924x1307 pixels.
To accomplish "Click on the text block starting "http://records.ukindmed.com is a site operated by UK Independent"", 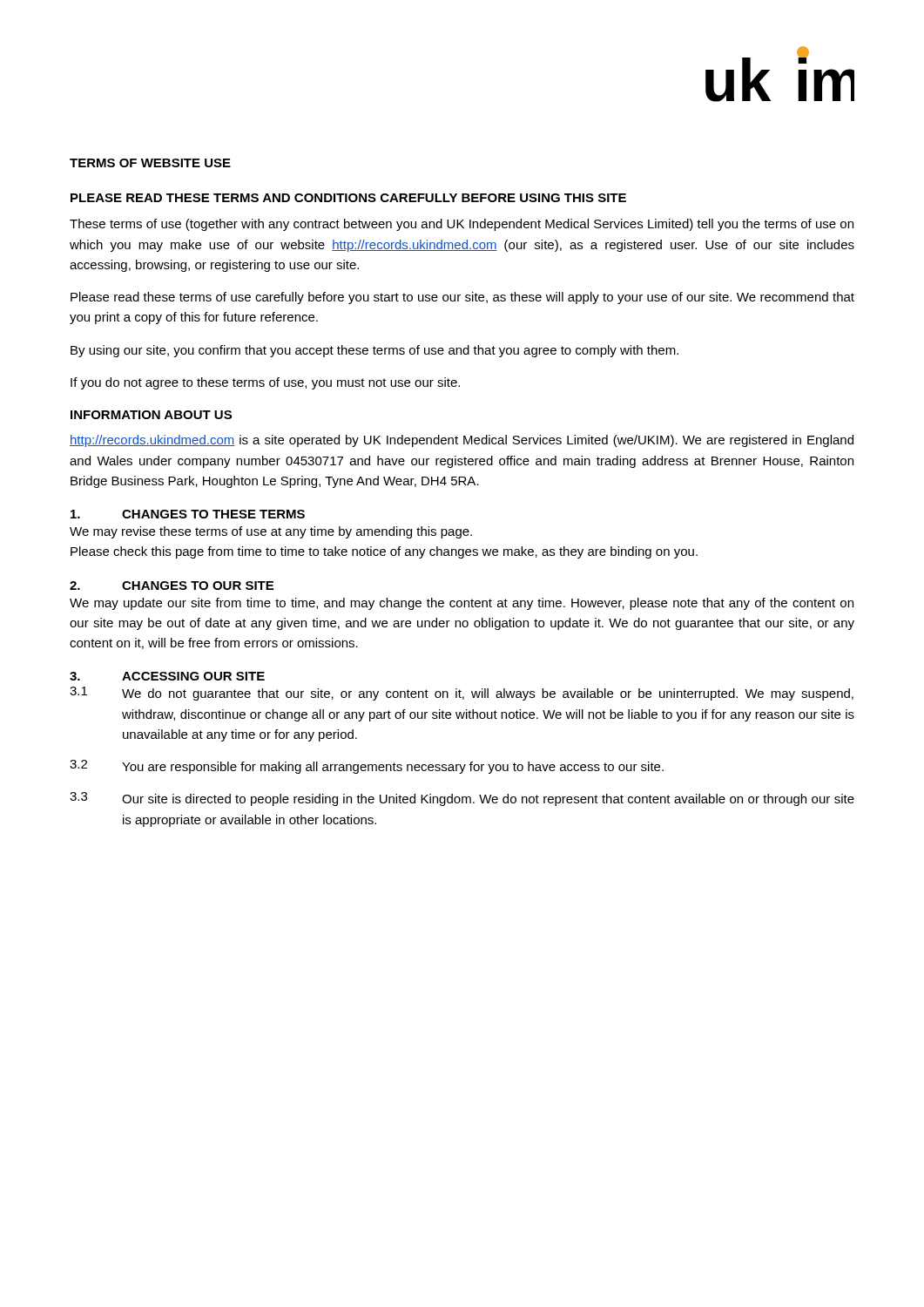I will 462,460.
